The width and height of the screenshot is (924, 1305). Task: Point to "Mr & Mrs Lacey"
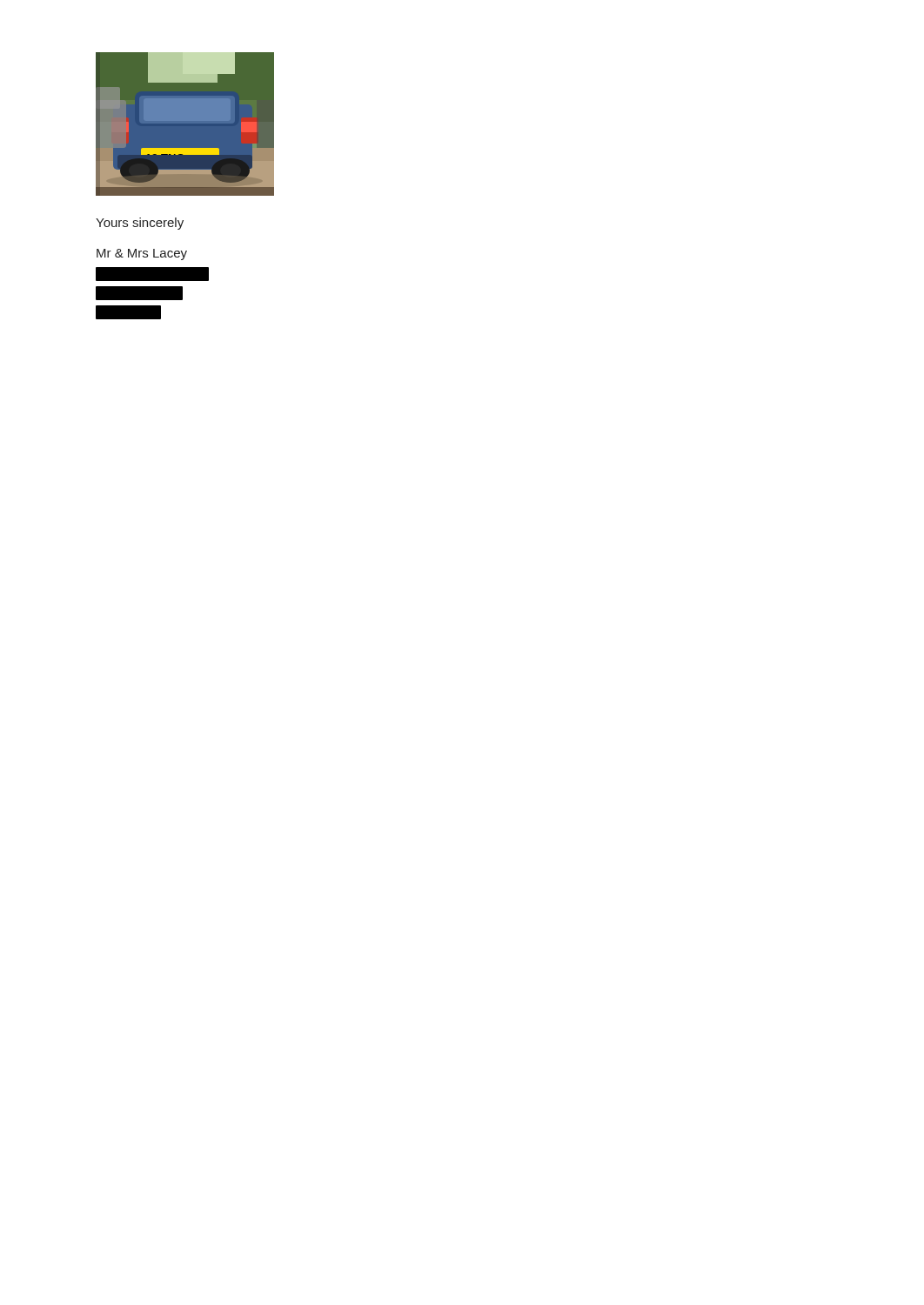pos(185,282)
